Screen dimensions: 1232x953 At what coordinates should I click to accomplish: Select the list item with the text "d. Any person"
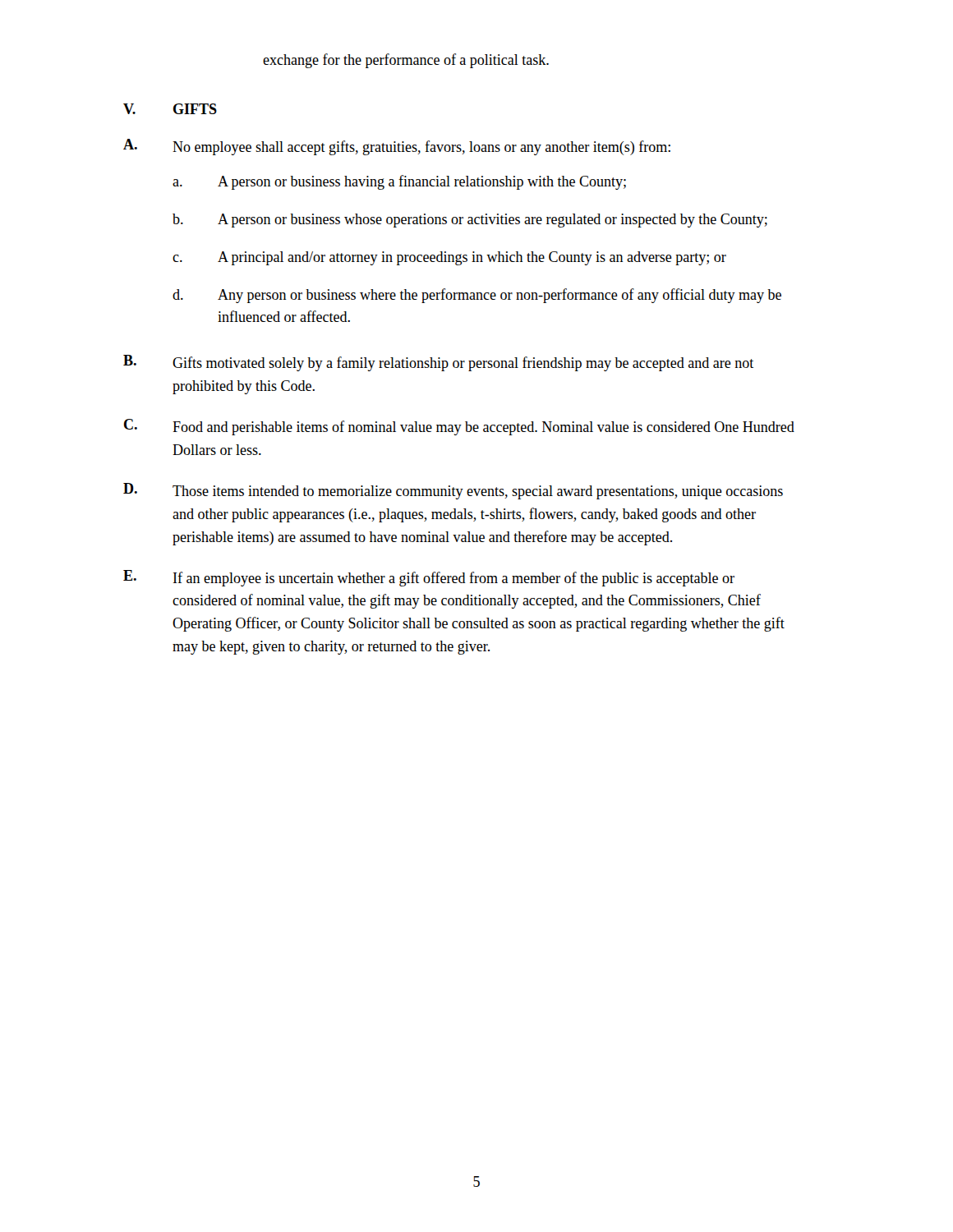click(485, 307)
